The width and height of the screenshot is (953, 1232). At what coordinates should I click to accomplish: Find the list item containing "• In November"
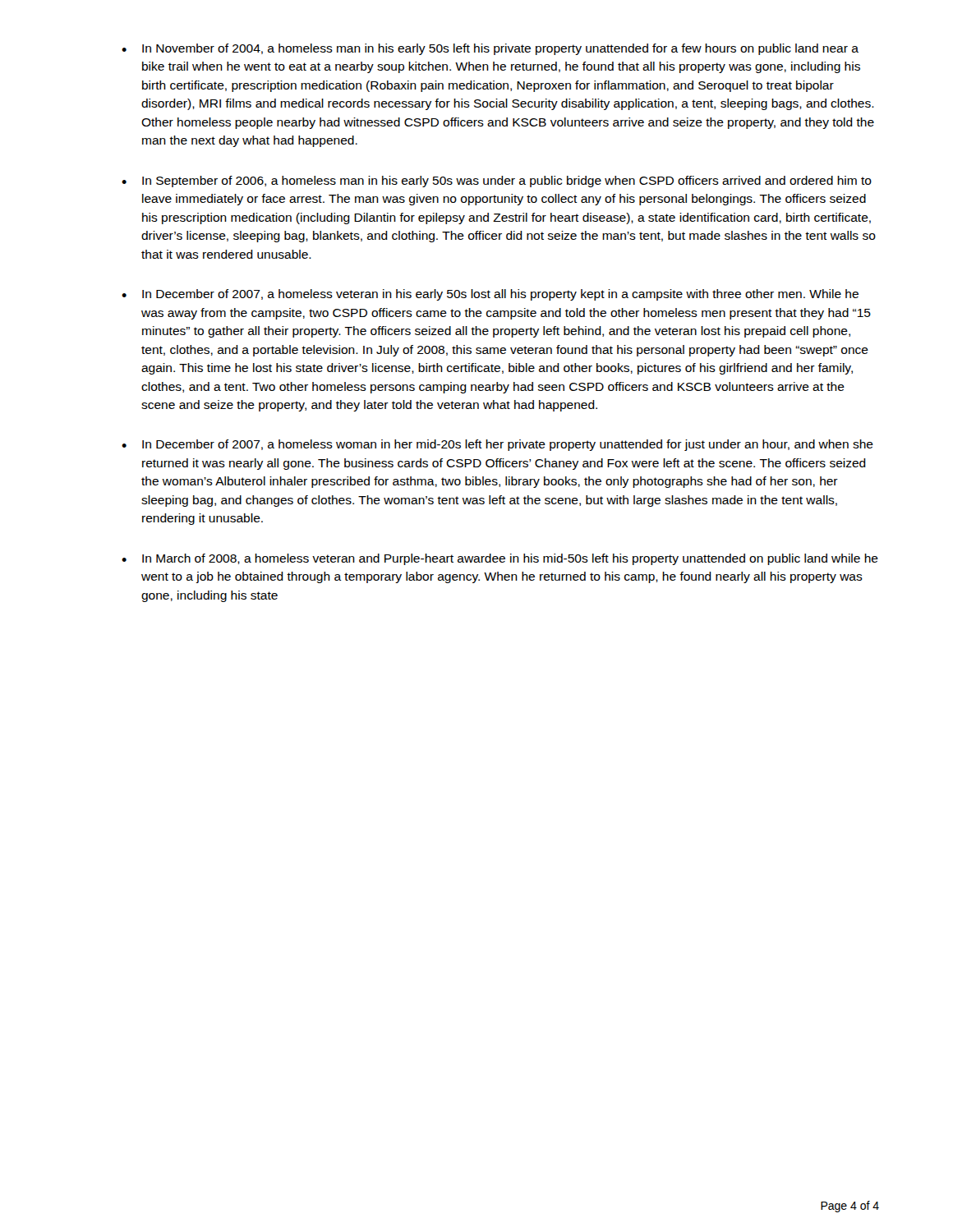click(x=500, y=95)
